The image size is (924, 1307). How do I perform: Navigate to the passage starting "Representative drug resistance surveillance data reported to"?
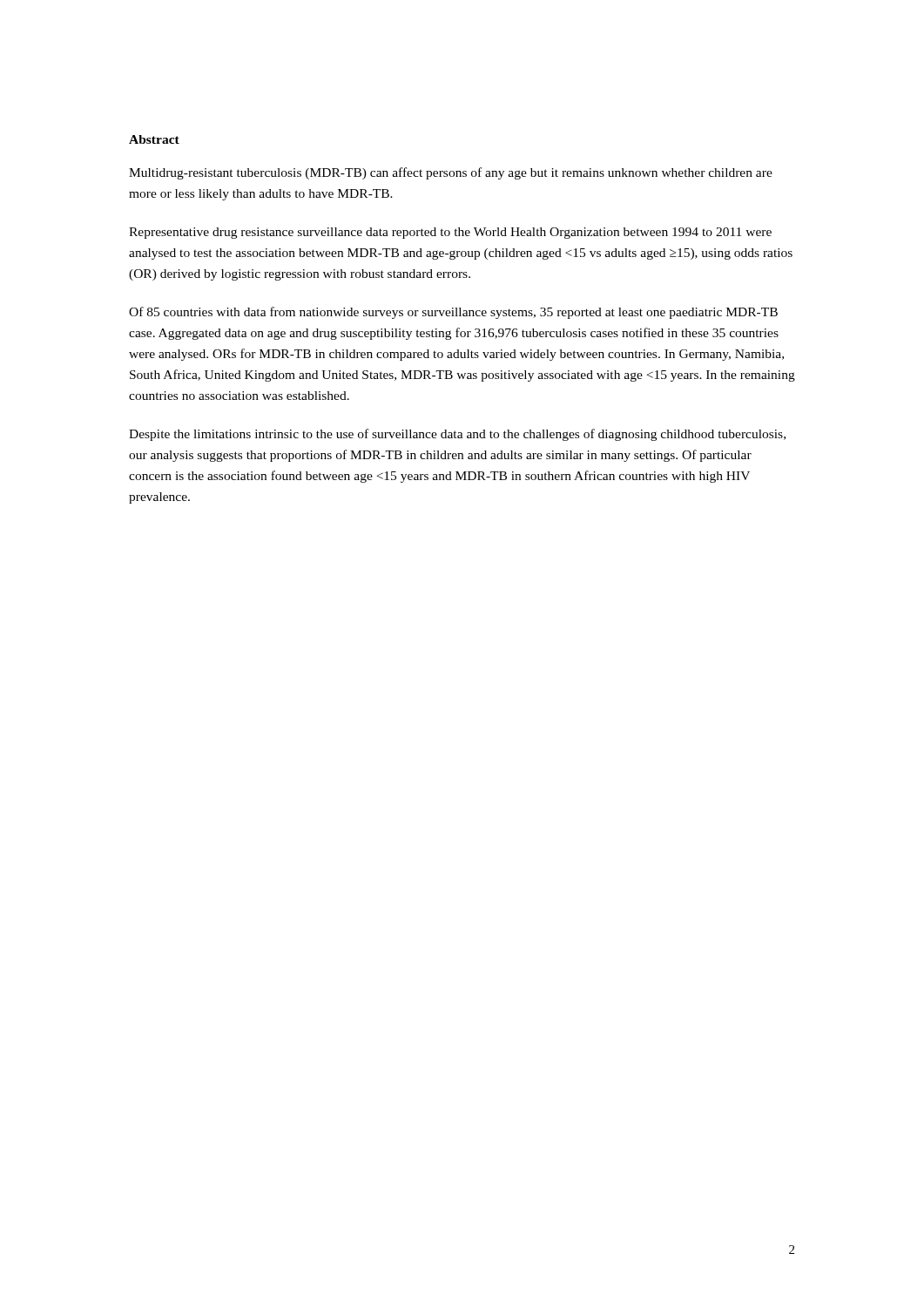point(461,252)
